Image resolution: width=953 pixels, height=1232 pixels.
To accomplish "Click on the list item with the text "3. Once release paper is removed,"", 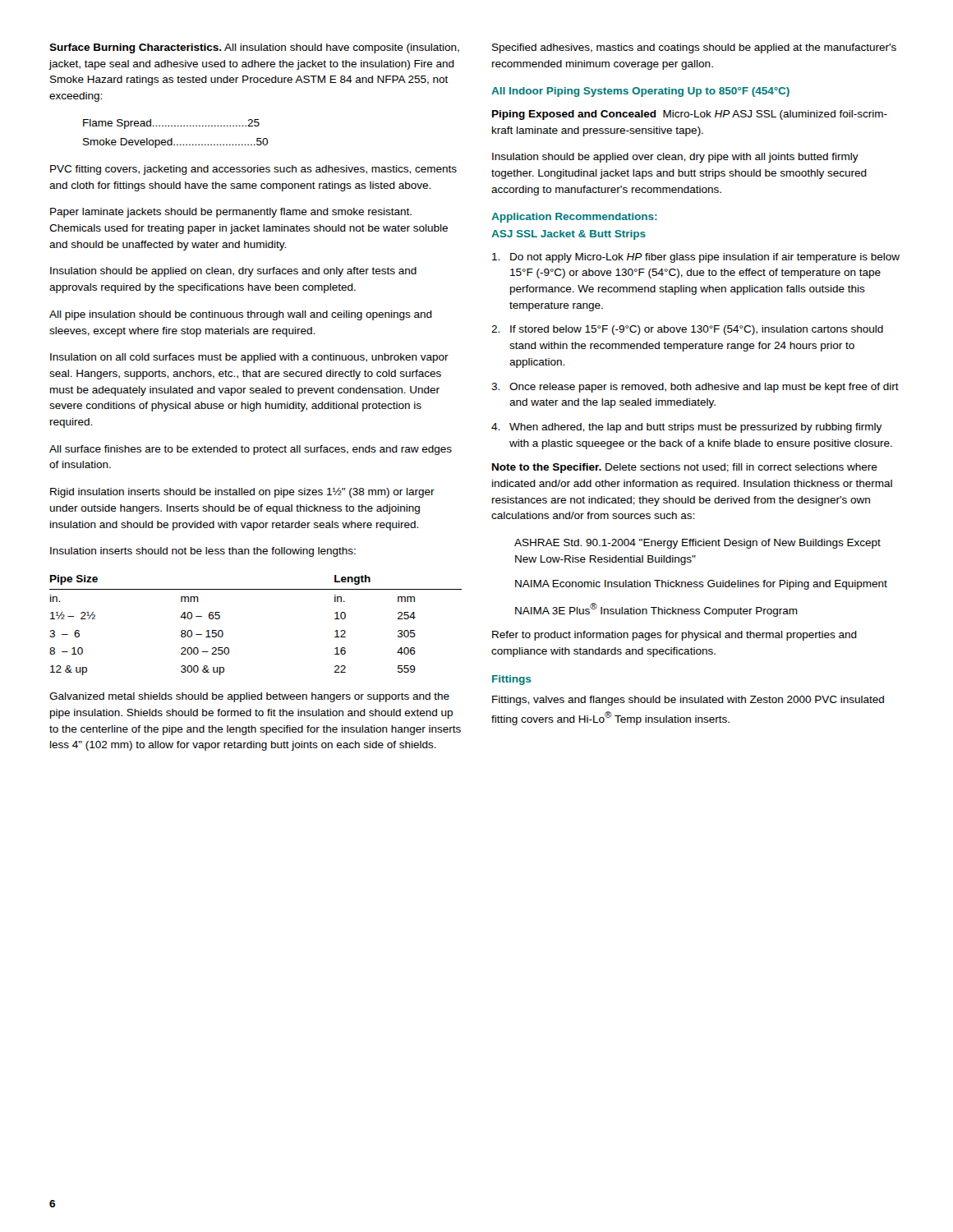I will point(698,394).
